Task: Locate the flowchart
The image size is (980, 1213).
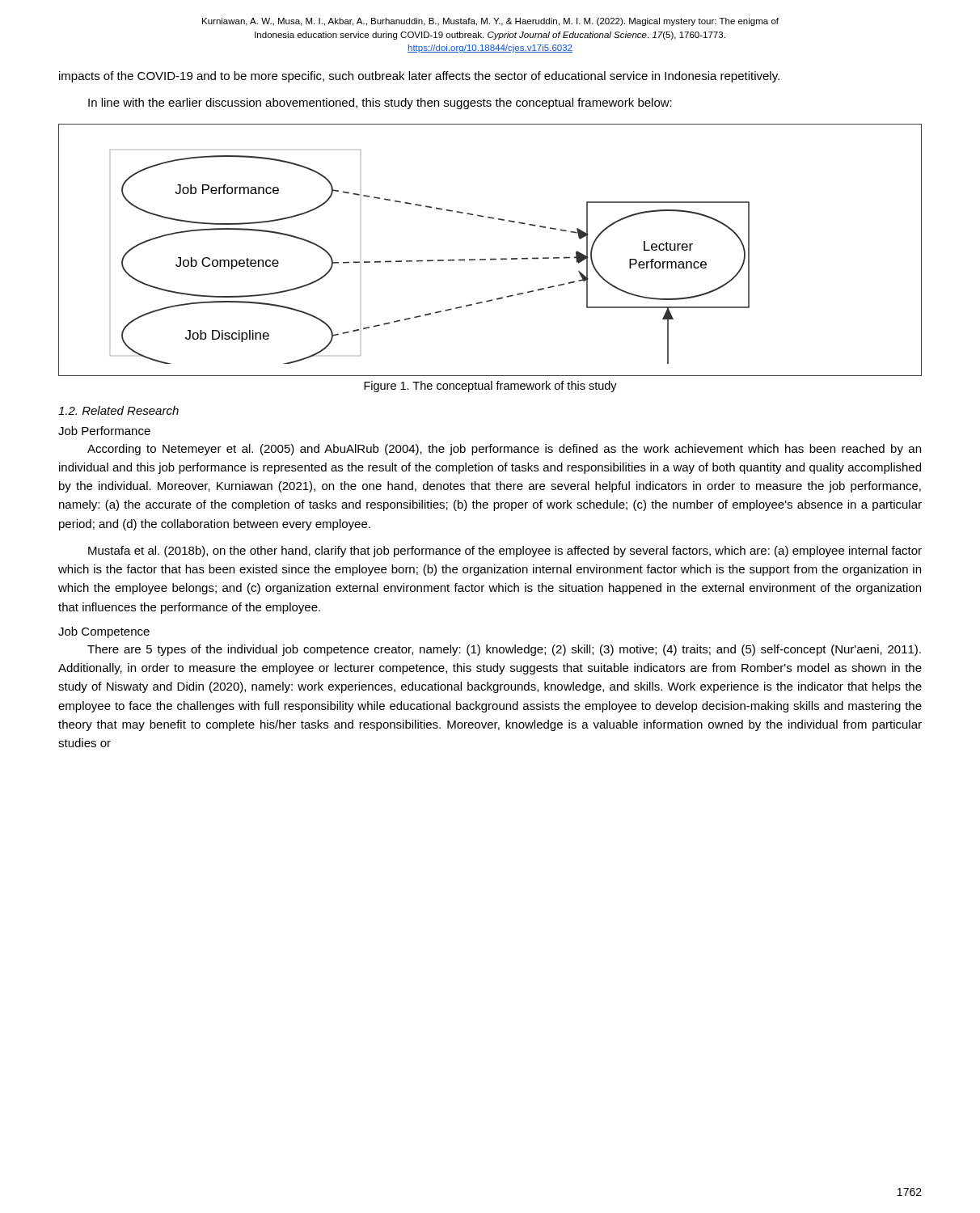Action: pyautogui.click(x=490, y=250)
